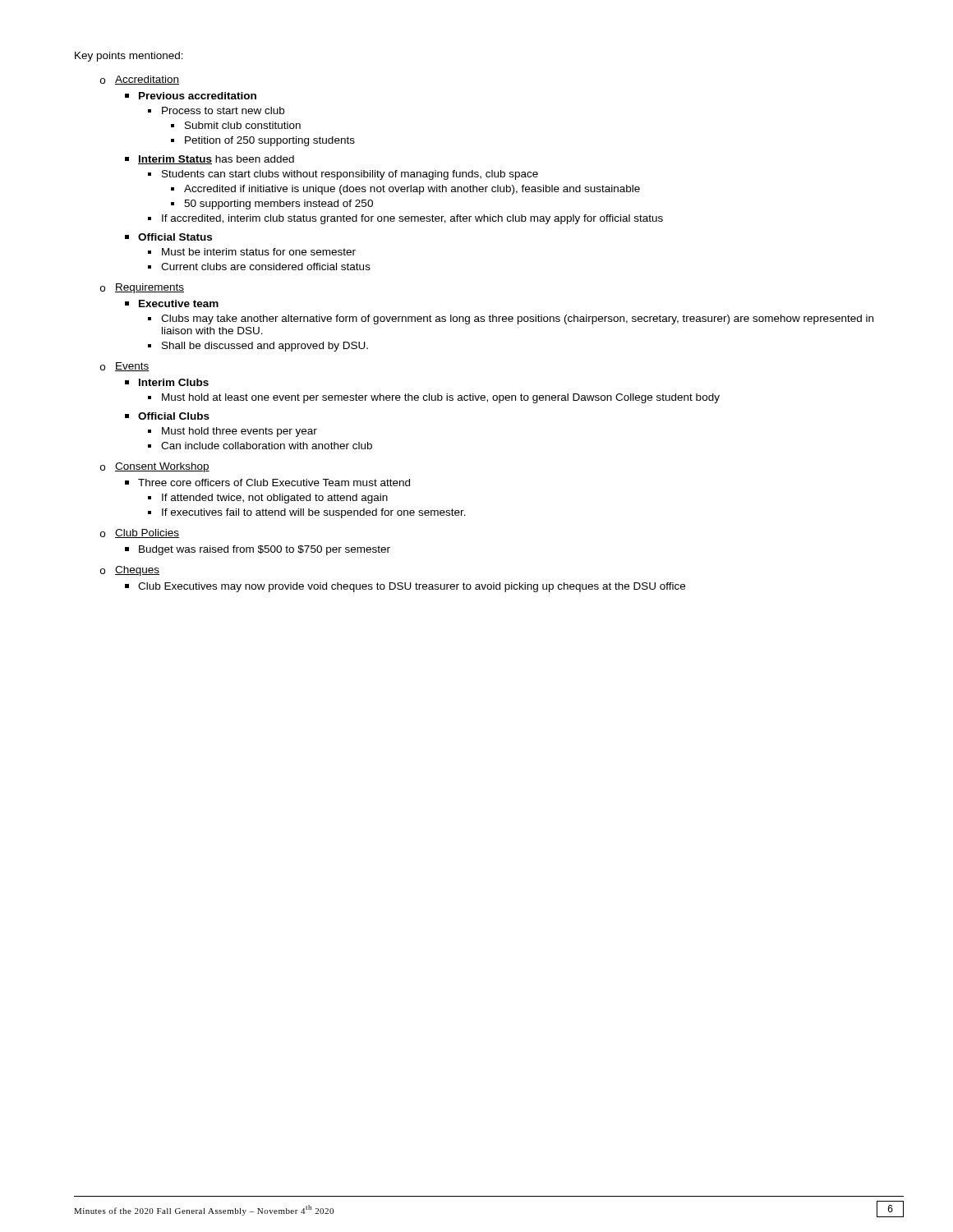
Task: Click on the list item containing "Accredited if initiative is unique (does not"
Action: click(412, 188)
